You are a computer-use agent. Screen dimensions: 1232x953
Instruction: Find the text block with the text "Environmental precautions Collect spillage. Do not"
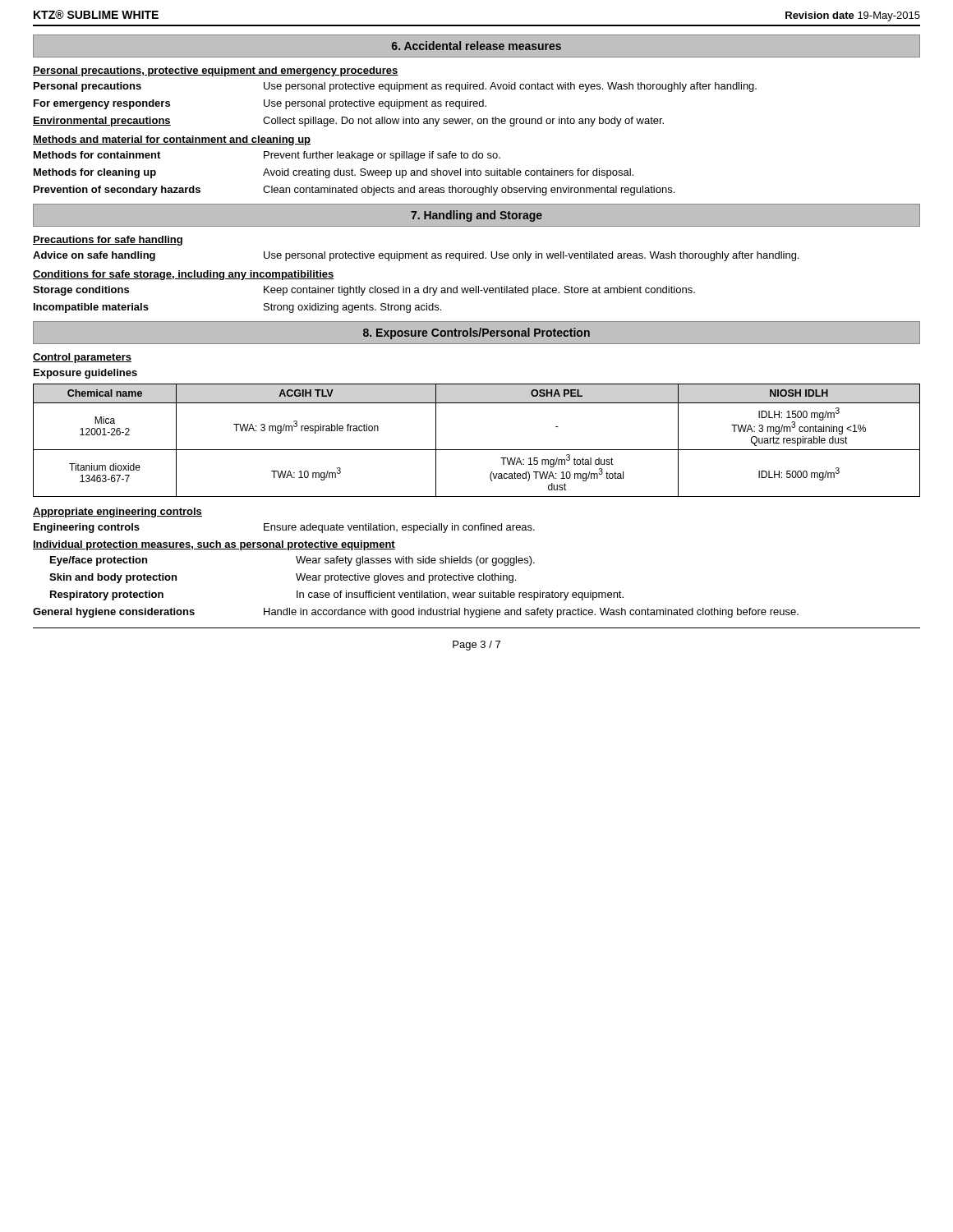pyautogui.click(x=476, y=120)
